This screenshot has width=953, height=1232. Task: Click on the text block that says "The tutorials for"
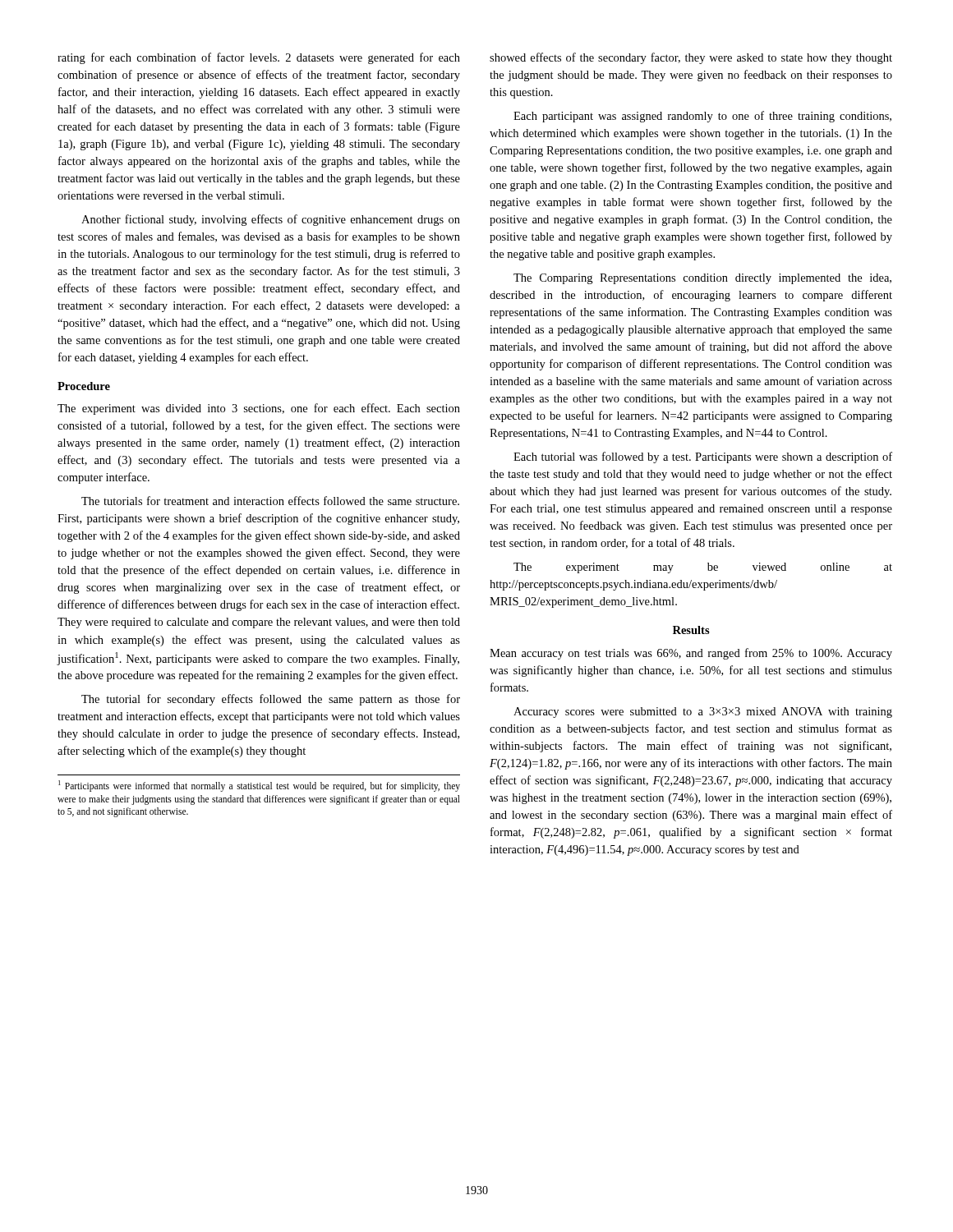click(259, 589)
